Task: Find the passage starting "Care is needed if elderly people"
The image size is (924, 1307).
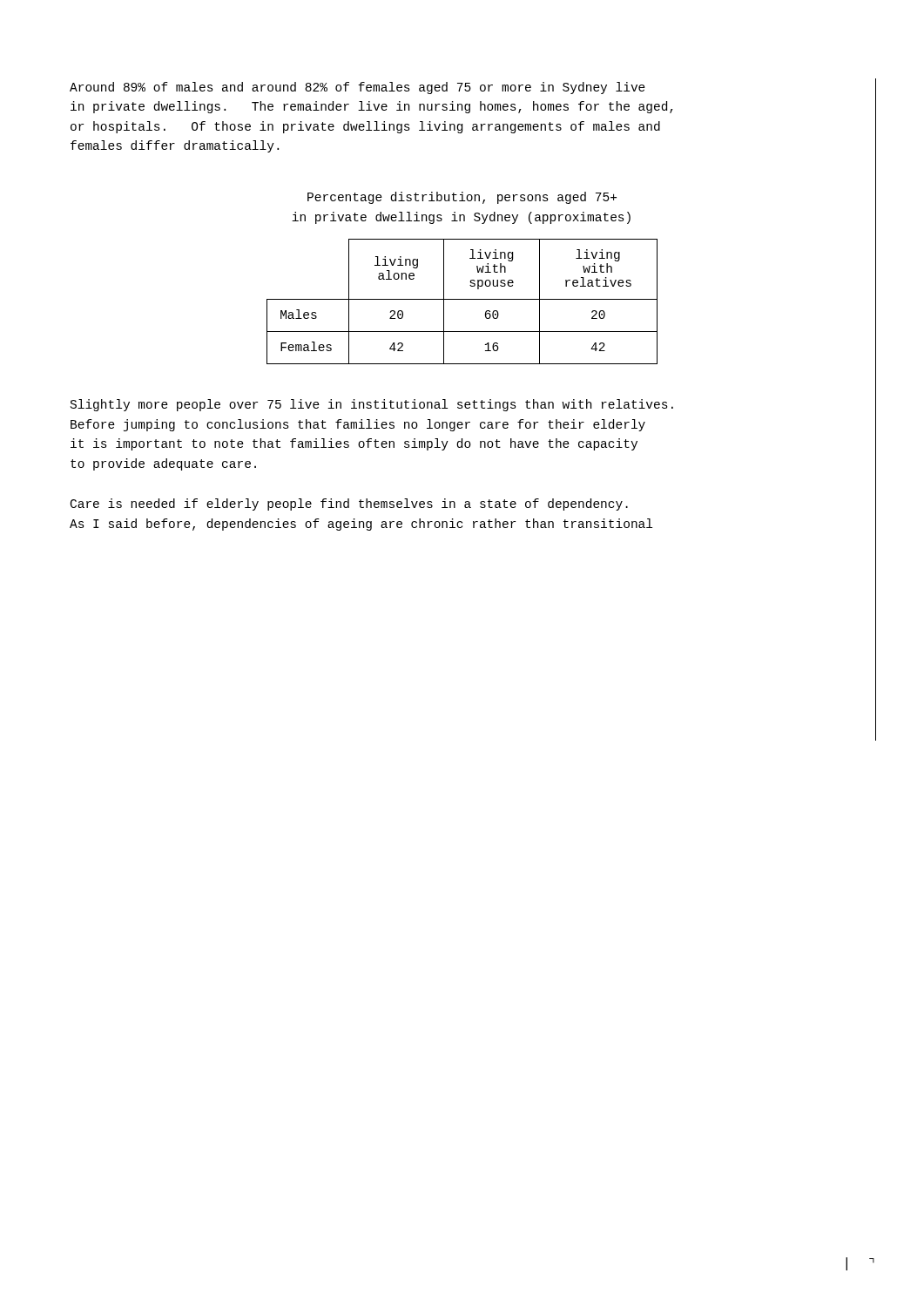Action: pos(361,514)
